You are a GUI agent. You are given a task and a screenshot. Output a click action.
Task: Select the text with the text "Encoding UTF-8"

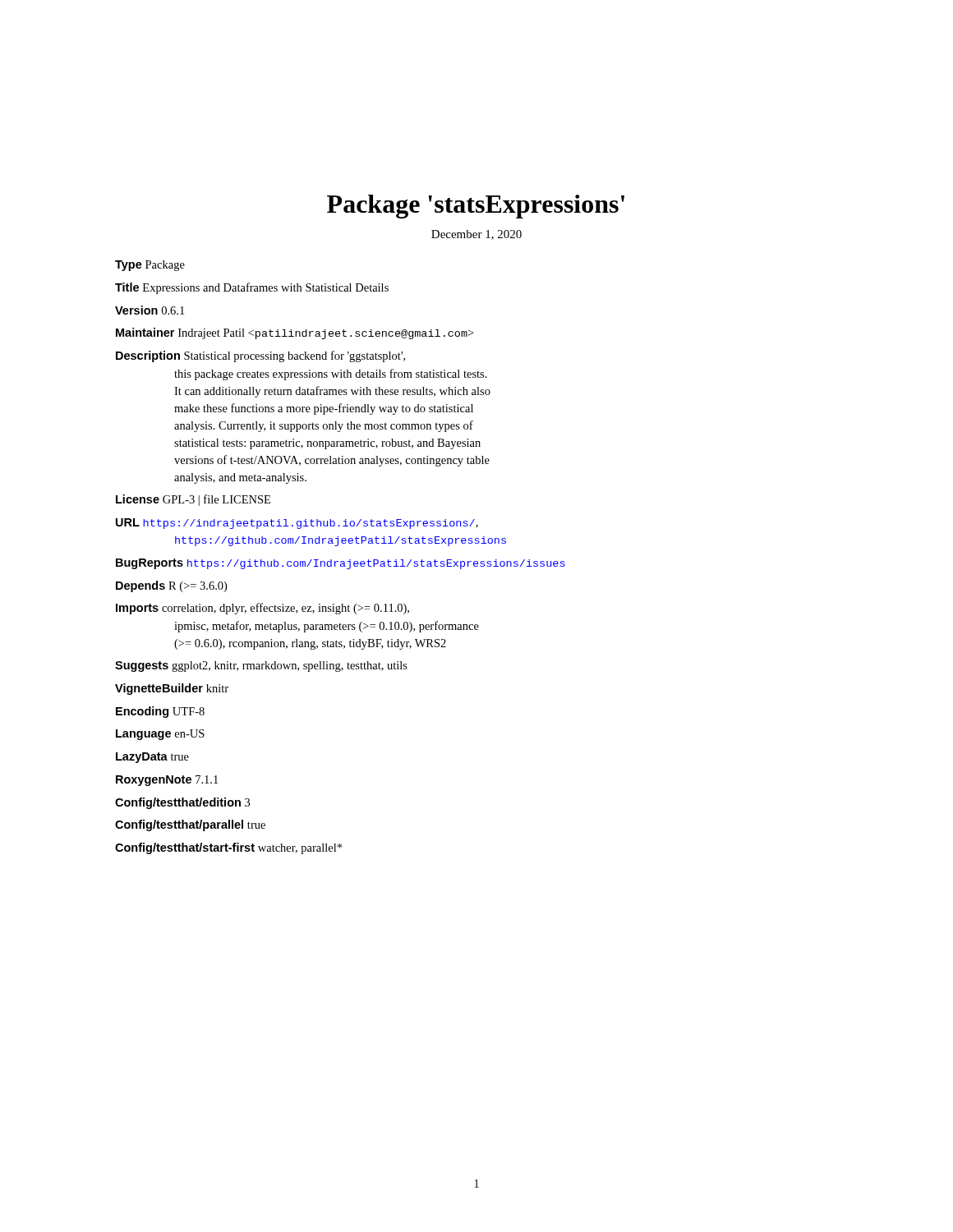160,711
